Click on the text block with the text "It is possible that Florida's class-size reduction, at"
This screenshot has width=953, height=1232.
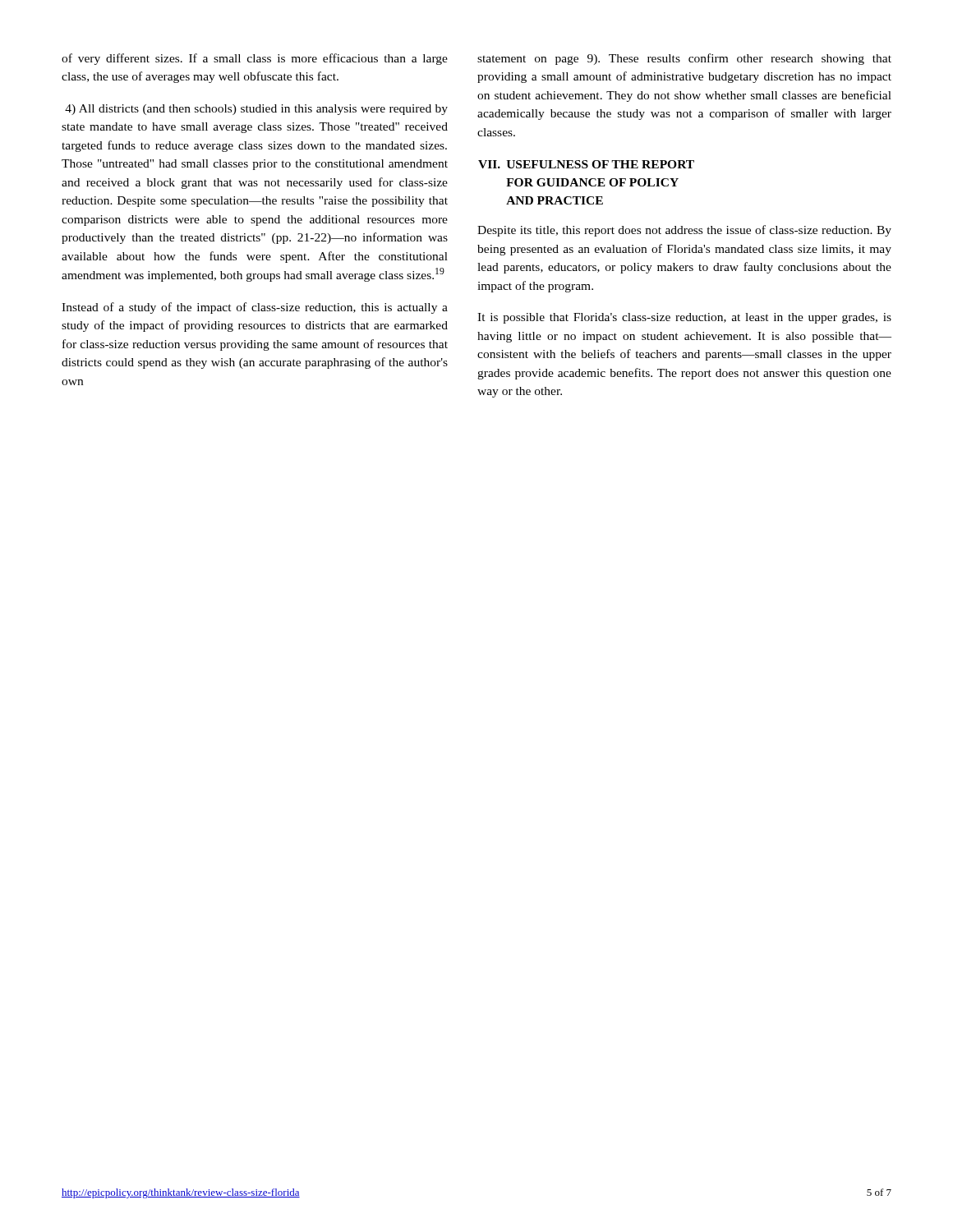click(x=684, y=354)
